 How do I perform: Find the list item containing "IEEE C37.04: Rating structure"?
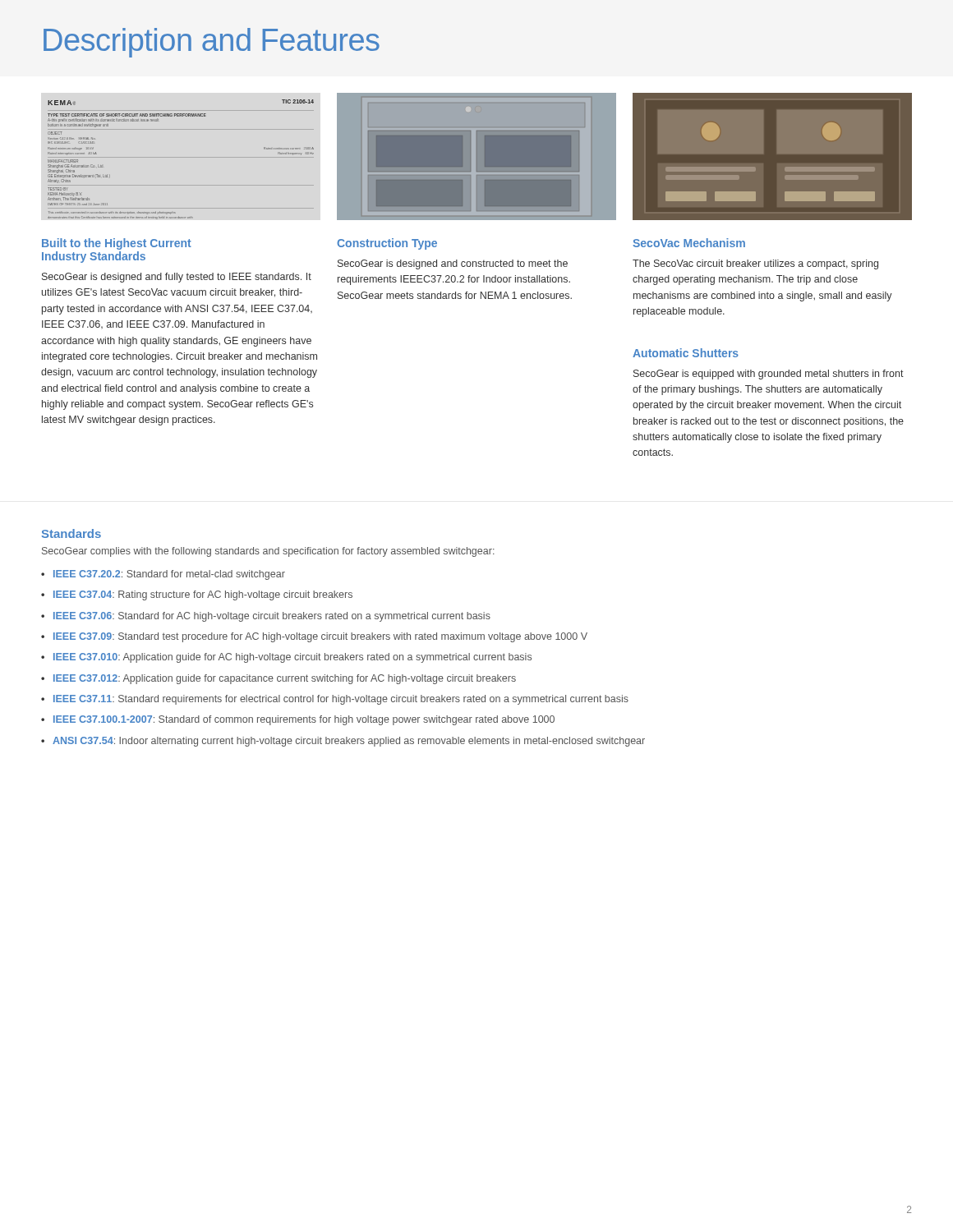point(203,595)
